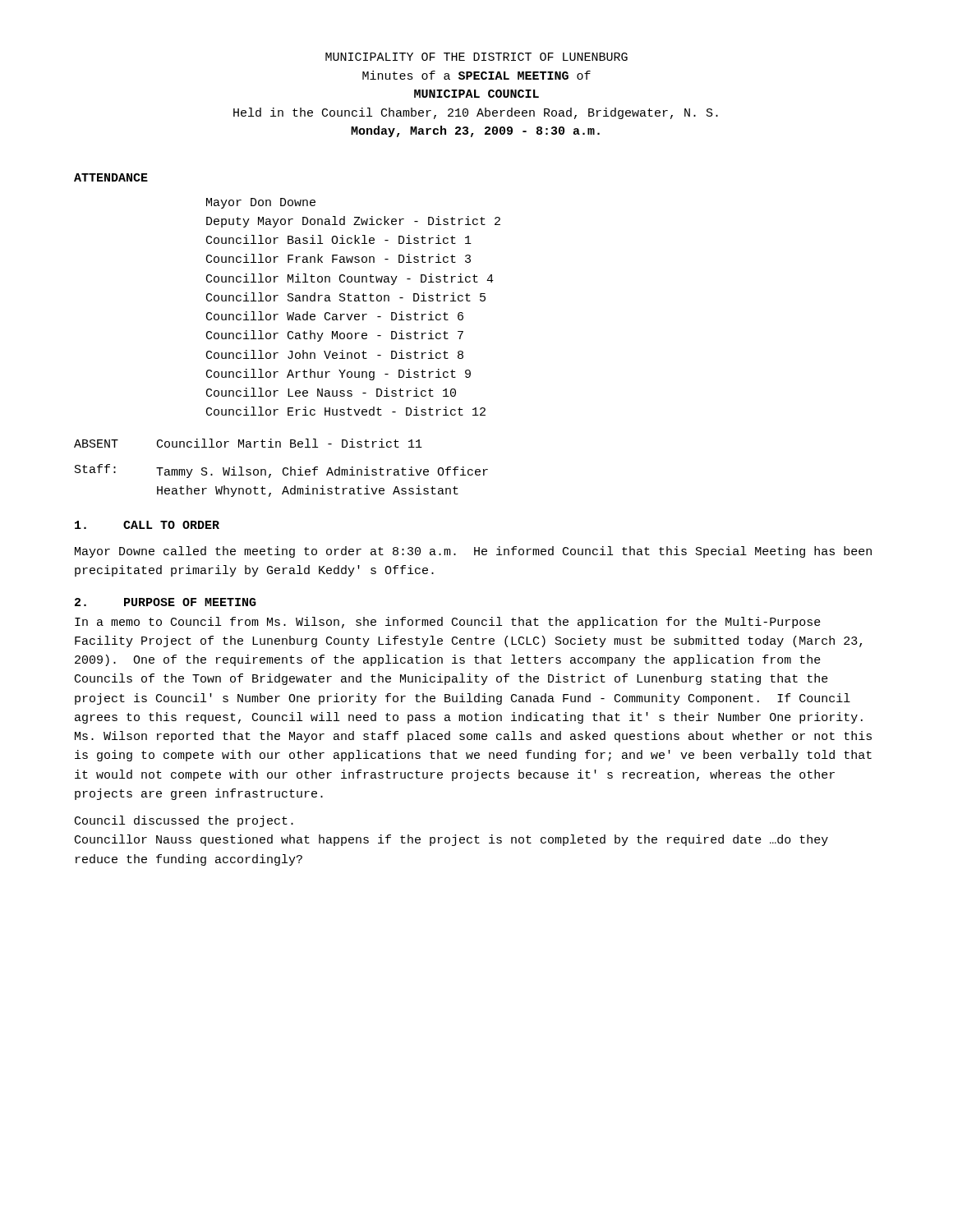Navigate to the text block starting "Deputy Mayor Donald Zwicker -"

[353, 222]
